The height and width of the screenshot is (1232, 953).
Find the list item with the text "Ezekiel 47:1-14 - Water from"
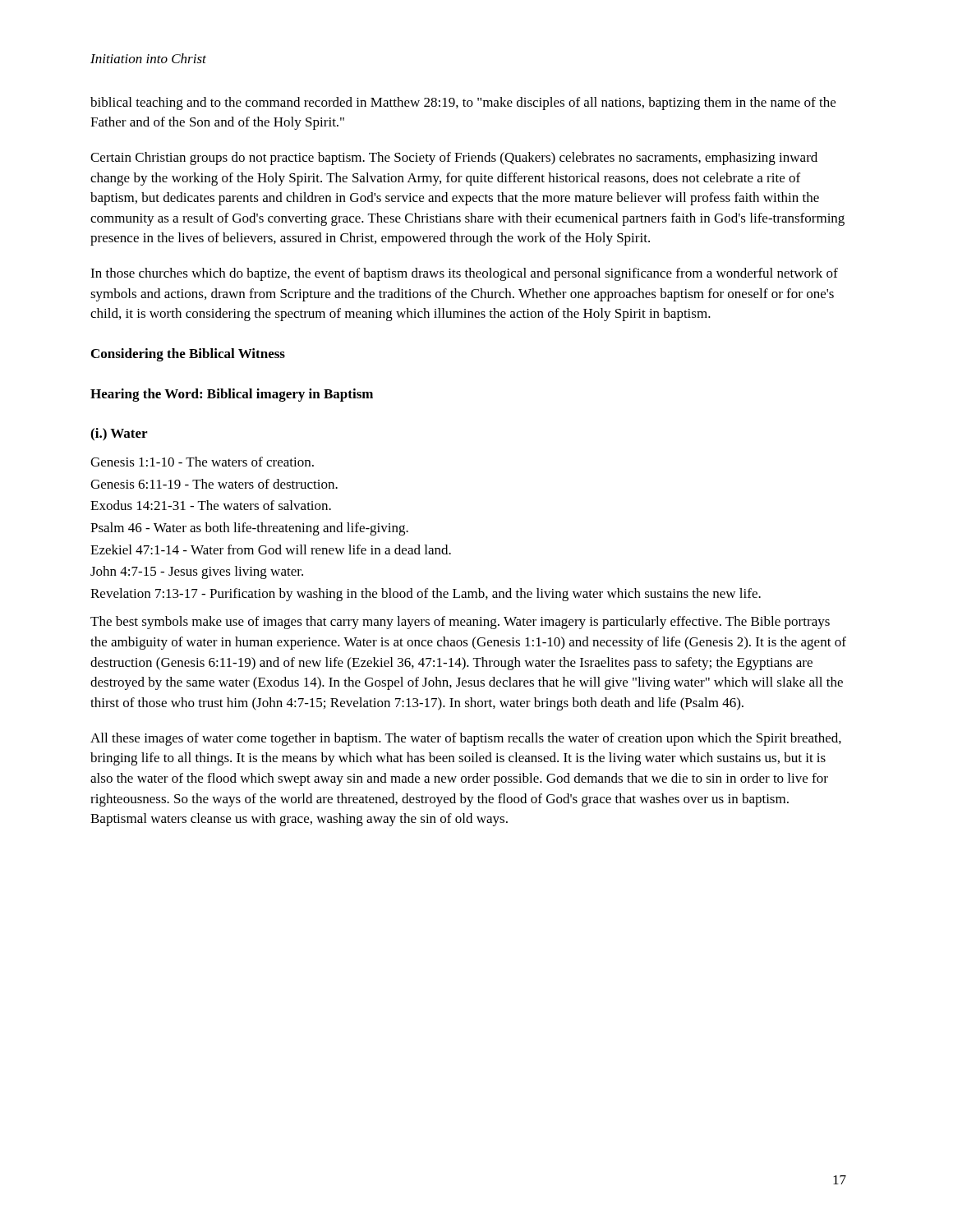(271, 550)
